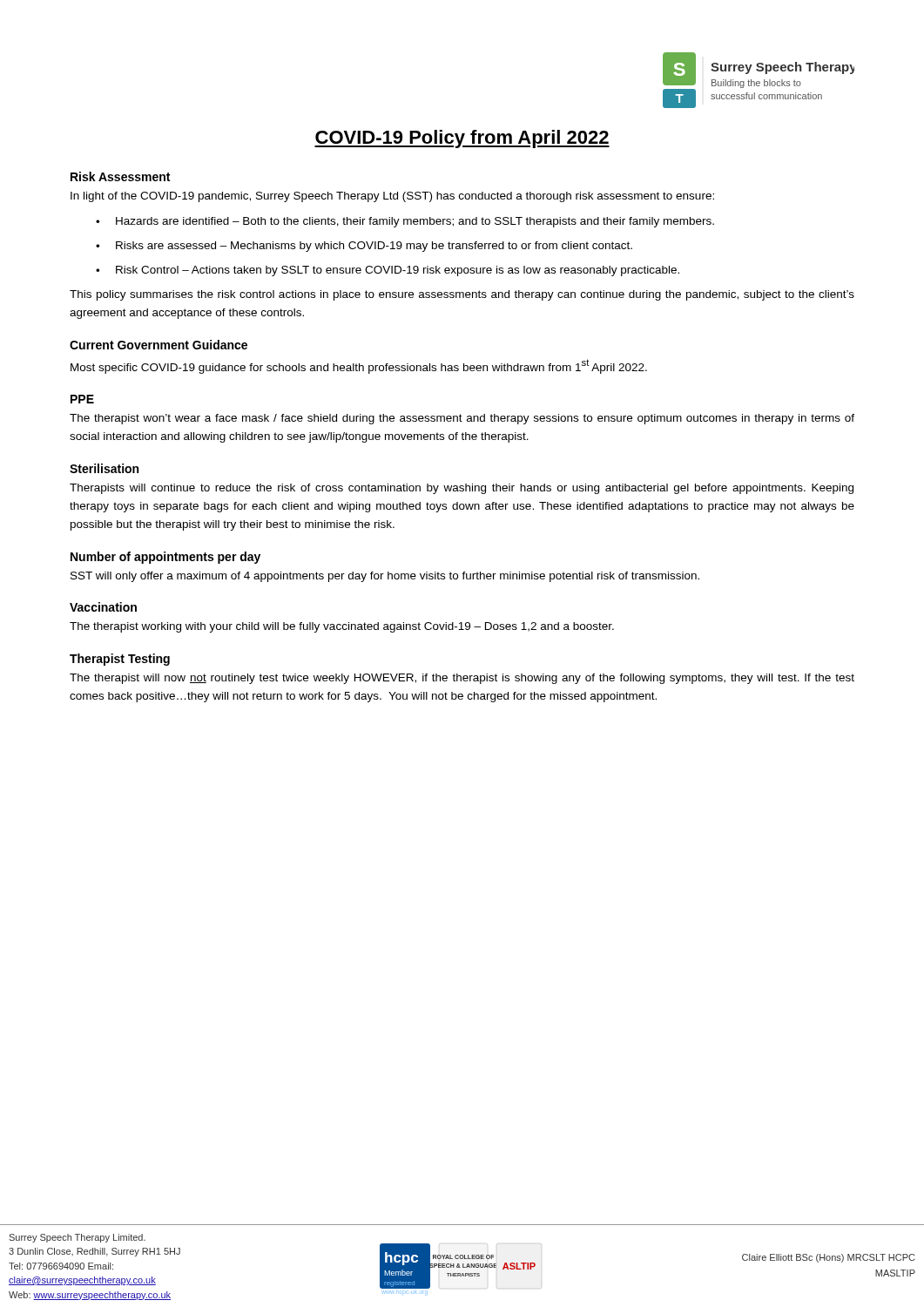This screenshot has width=924, height=1307.
Task: Select the text starting "Most specific COVID-19 guidance for schools"
Action: tap(359, 365)
